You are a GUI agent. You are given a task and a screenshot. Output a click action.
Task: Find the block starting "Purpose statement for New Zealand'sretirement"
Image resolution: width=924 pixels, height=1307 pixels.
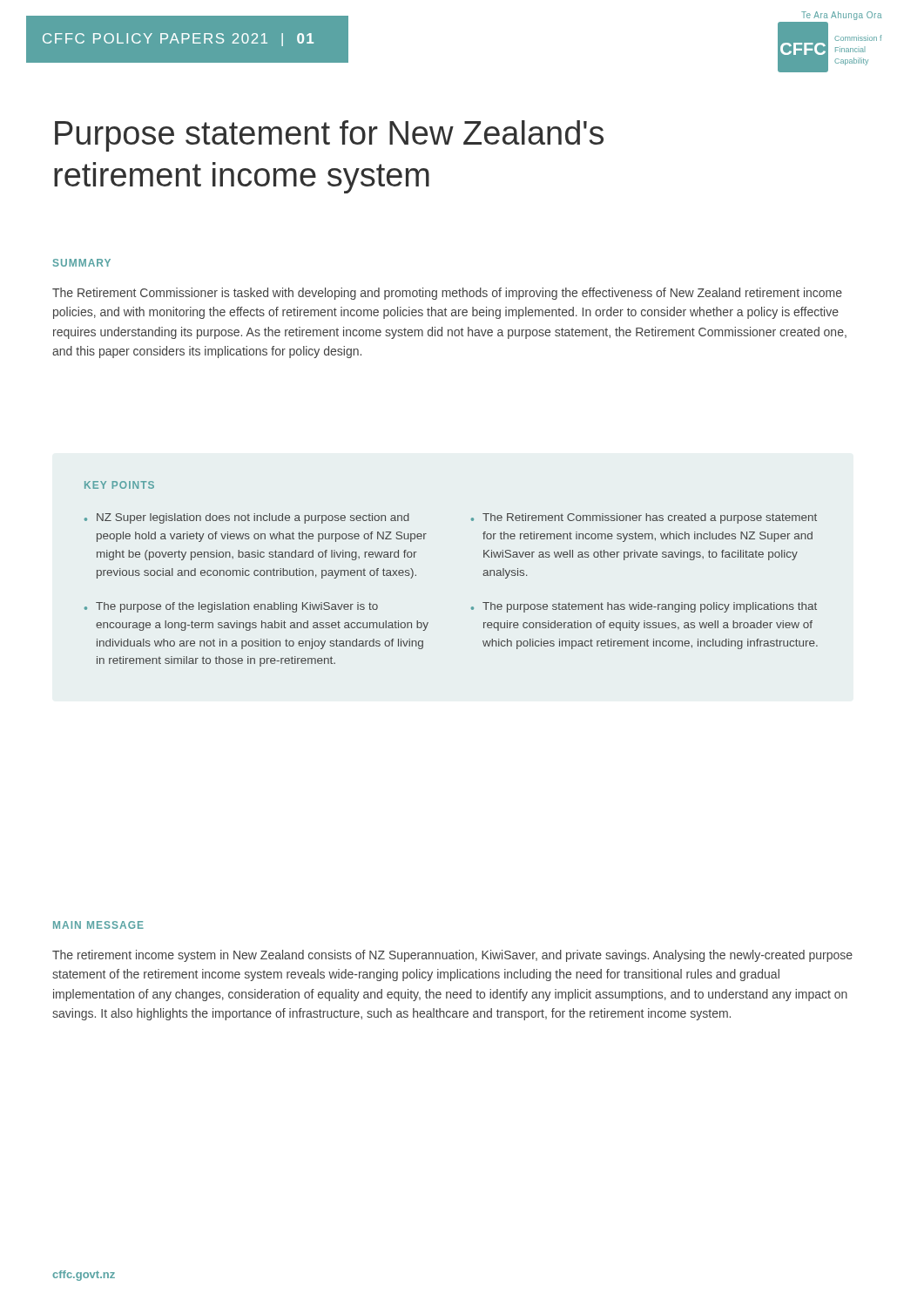tap(348, 155)
